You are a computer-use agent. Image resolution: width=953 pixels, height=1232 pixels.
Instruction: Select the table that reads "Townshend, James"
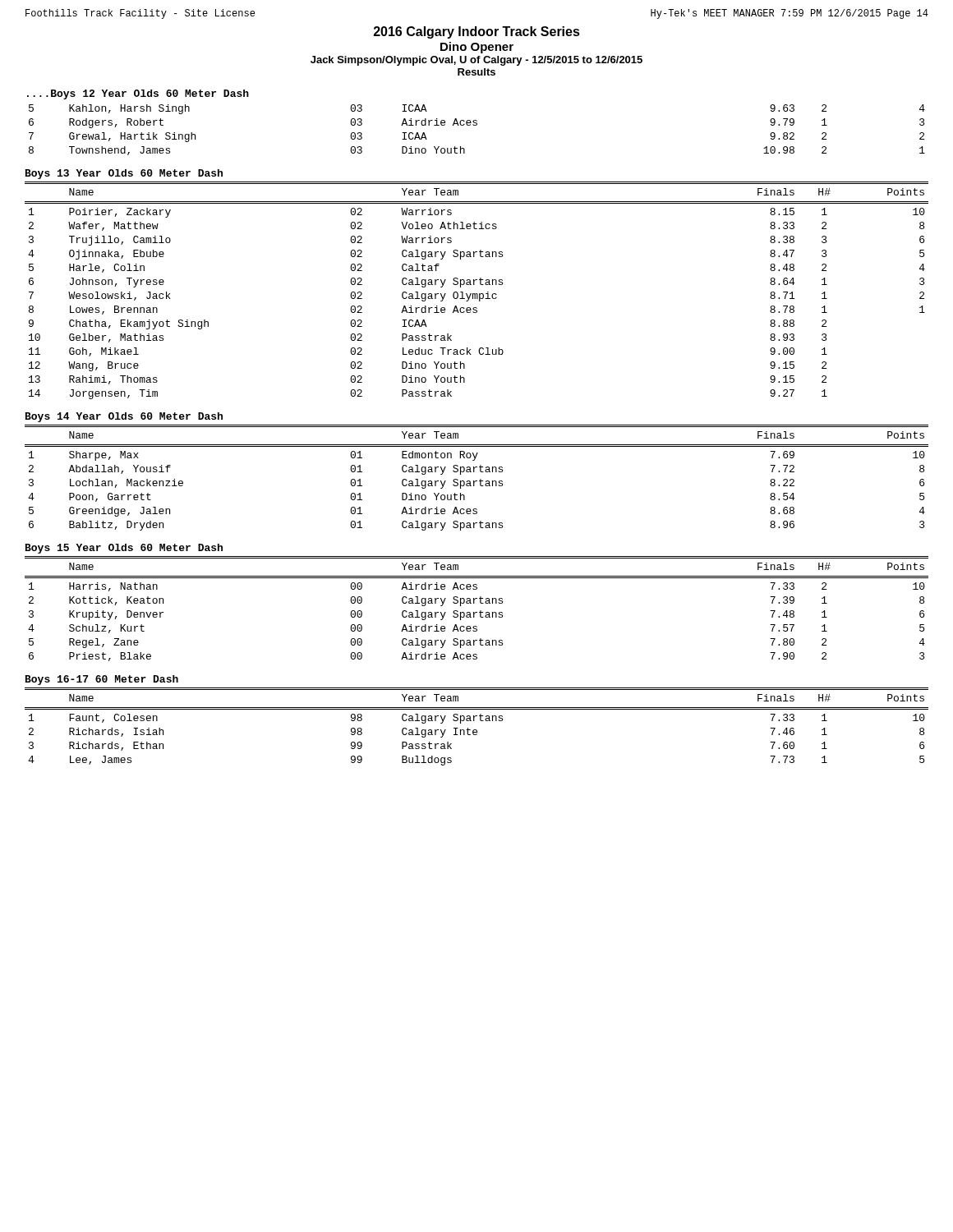[x=476, y=130]
